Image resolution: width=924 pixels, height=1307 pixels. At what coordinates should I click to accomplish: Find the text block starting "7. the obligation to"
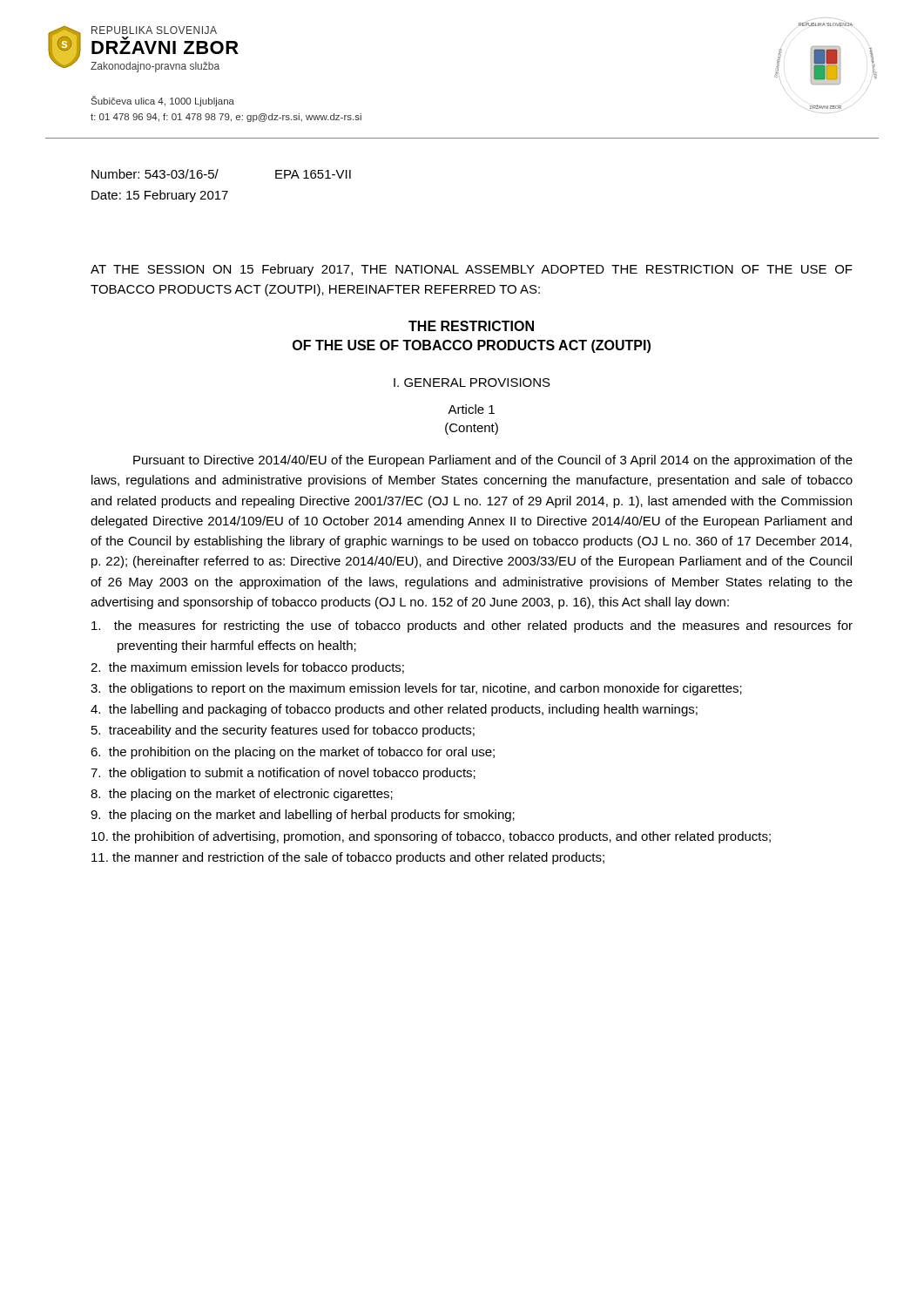283,772
